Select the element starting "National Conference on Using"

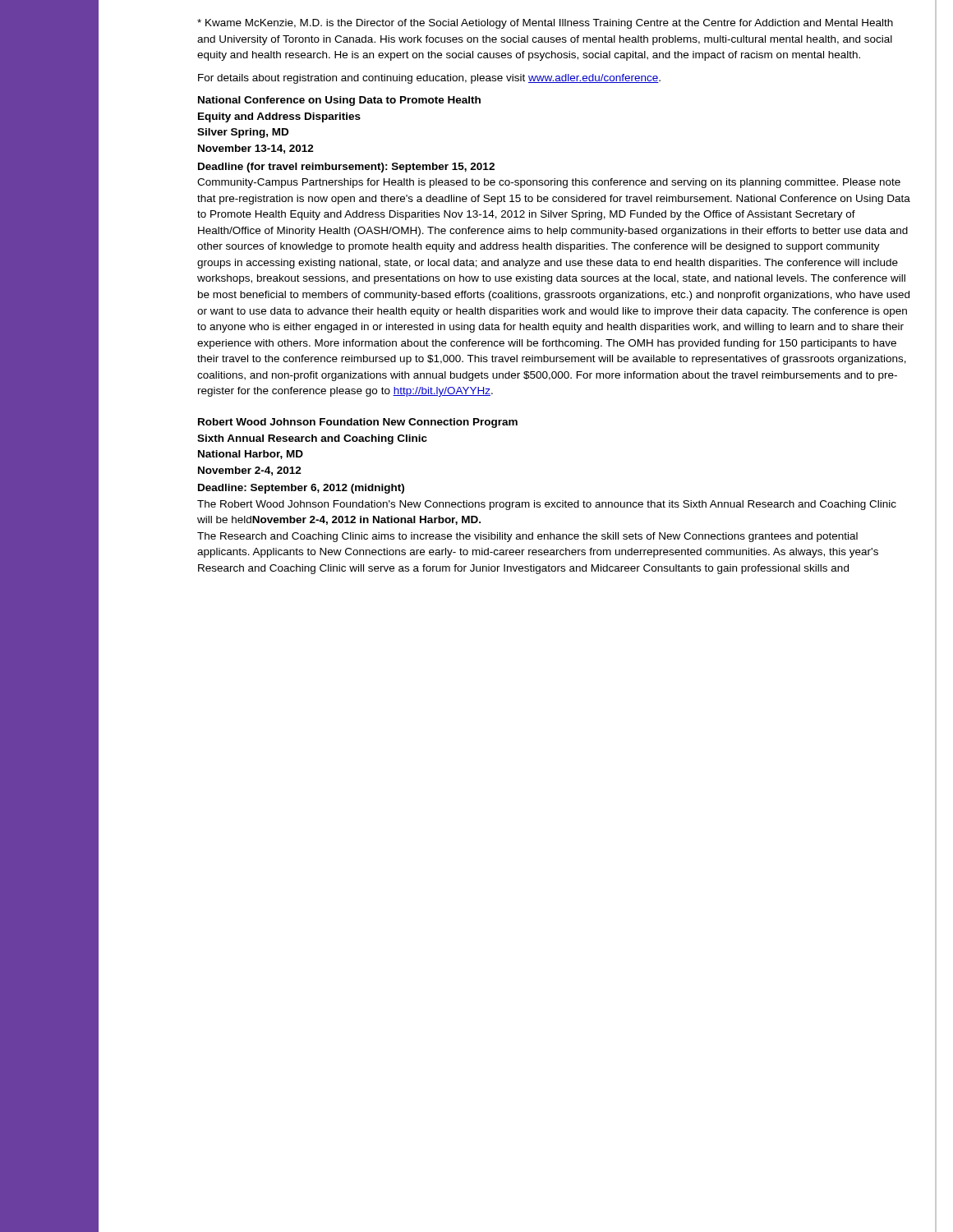339,101
